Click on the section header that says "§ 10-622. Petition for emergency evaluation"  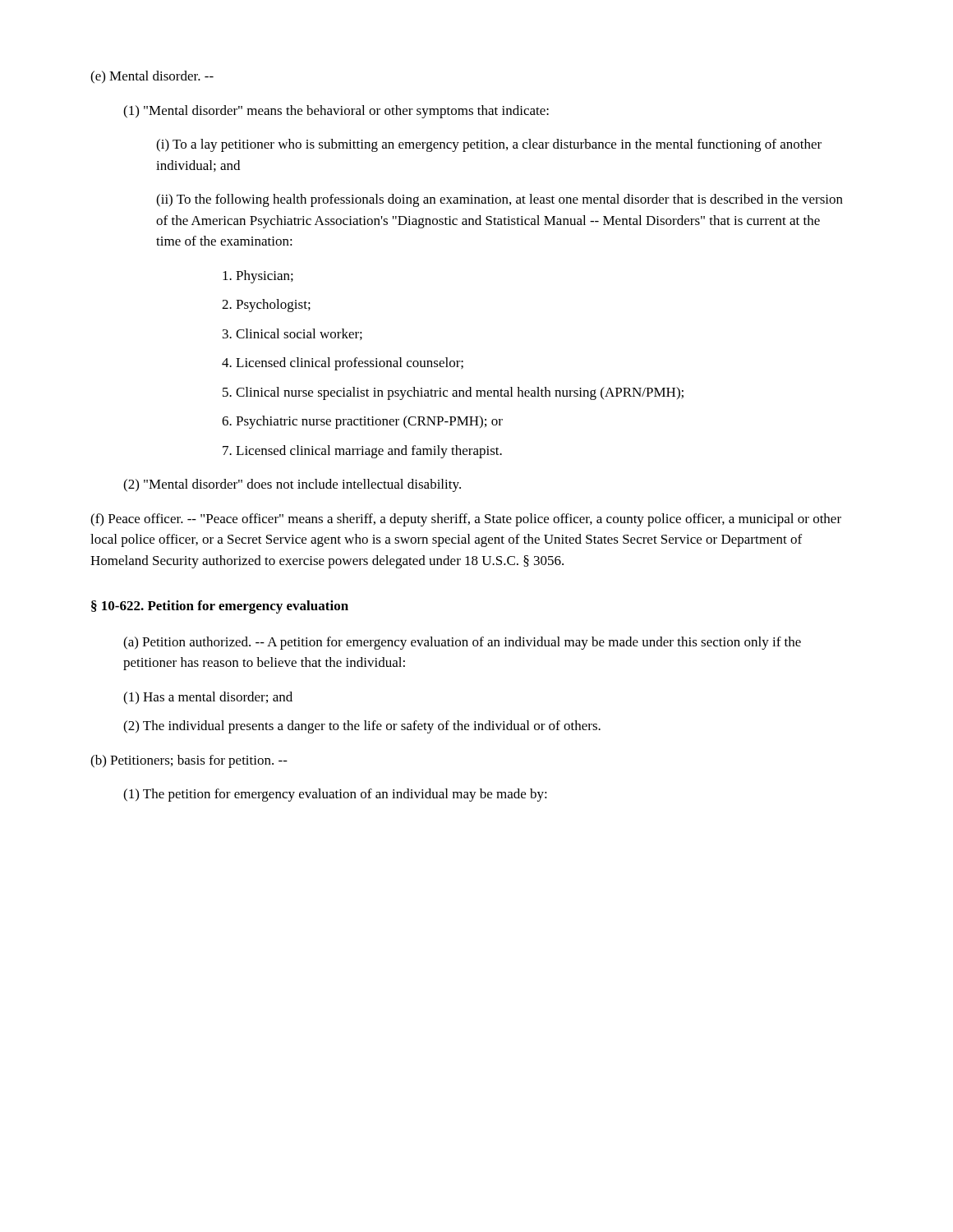tap(219, 606)
